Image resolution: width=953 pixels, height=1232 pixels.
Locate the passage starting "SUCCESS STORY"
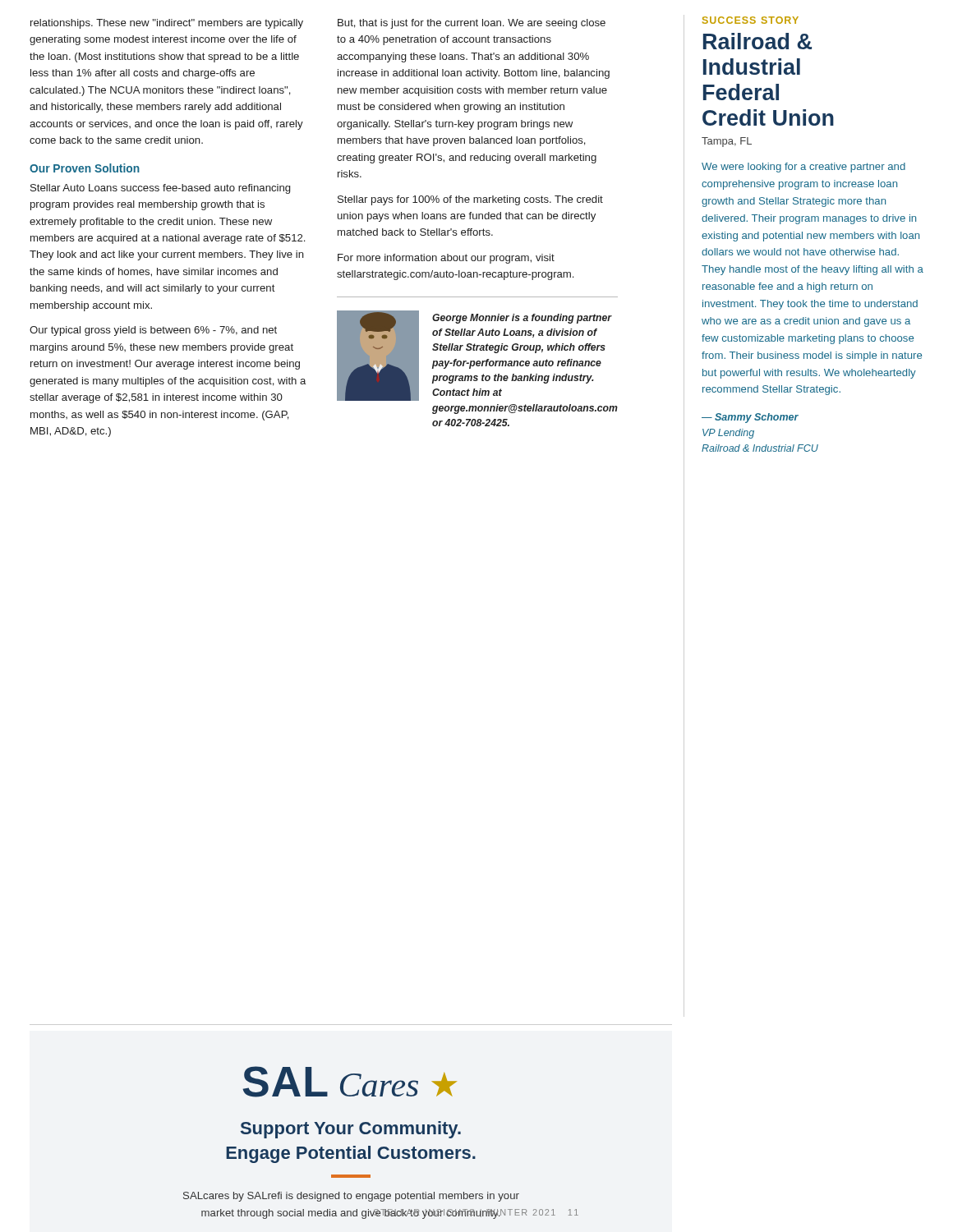(751, 21)
